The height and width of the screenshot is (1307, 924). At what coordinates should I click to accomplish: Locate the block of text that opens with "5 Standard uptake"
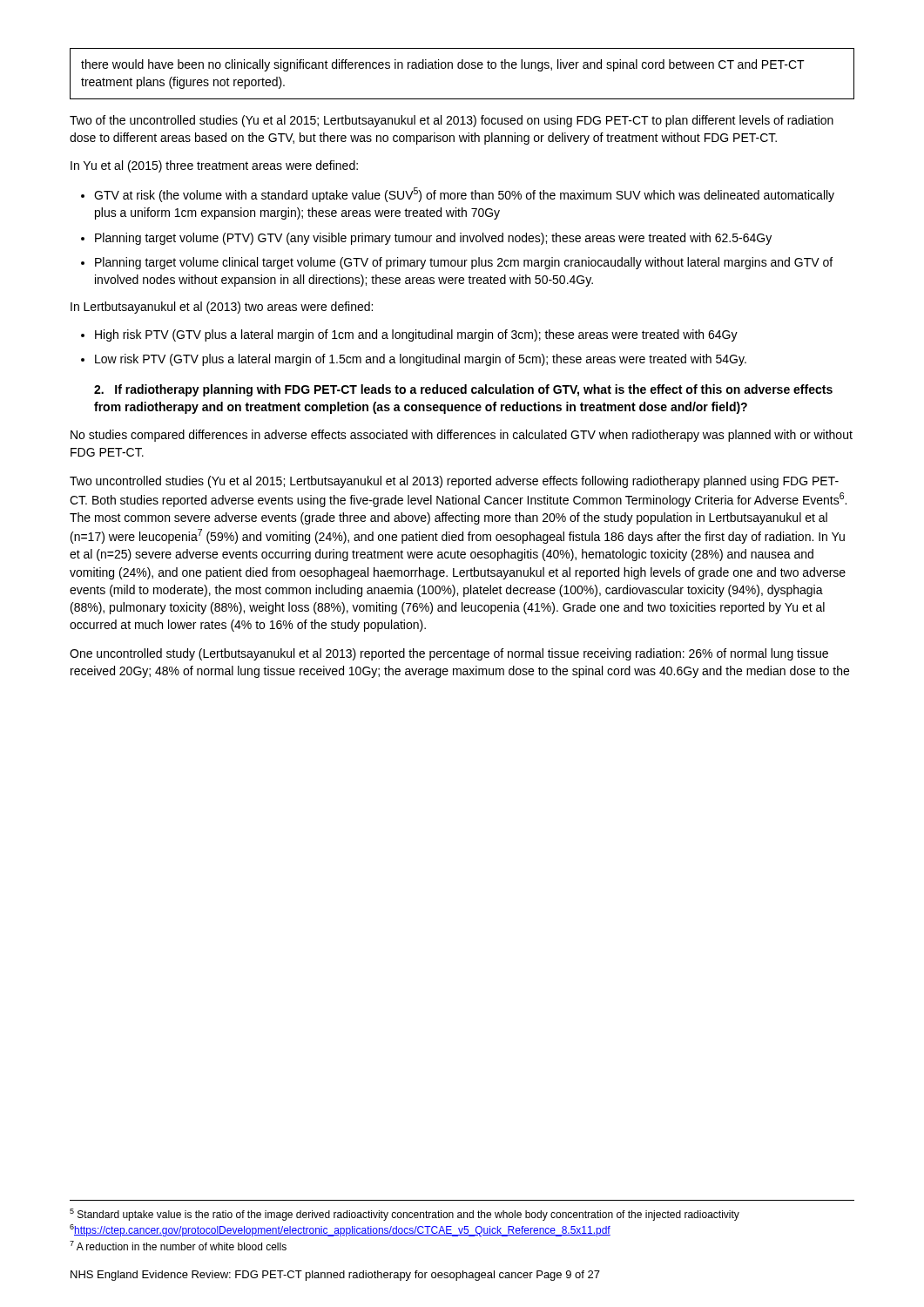404,1213
